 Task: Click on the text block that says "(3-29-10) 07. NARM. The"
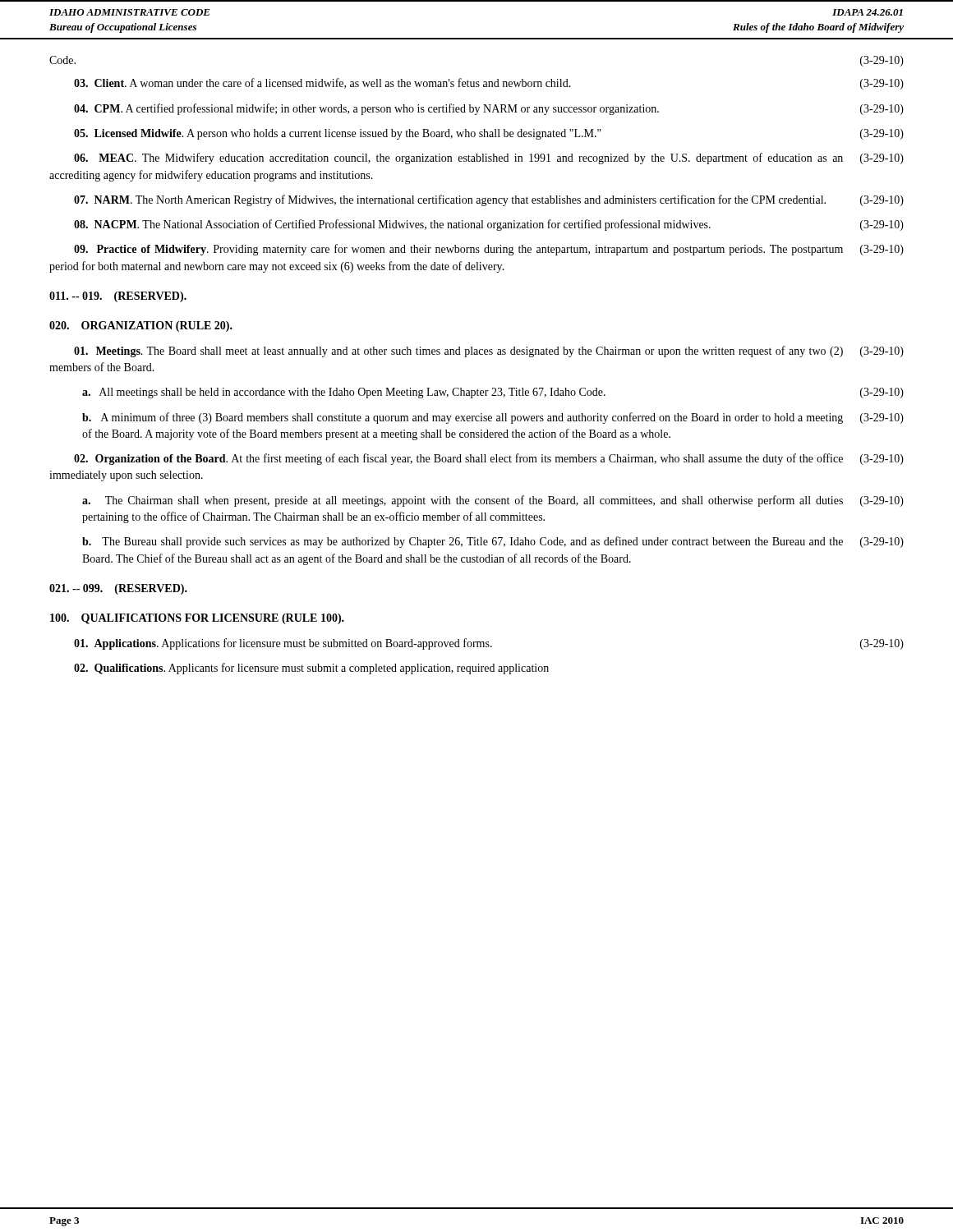[x=489, y=200]
